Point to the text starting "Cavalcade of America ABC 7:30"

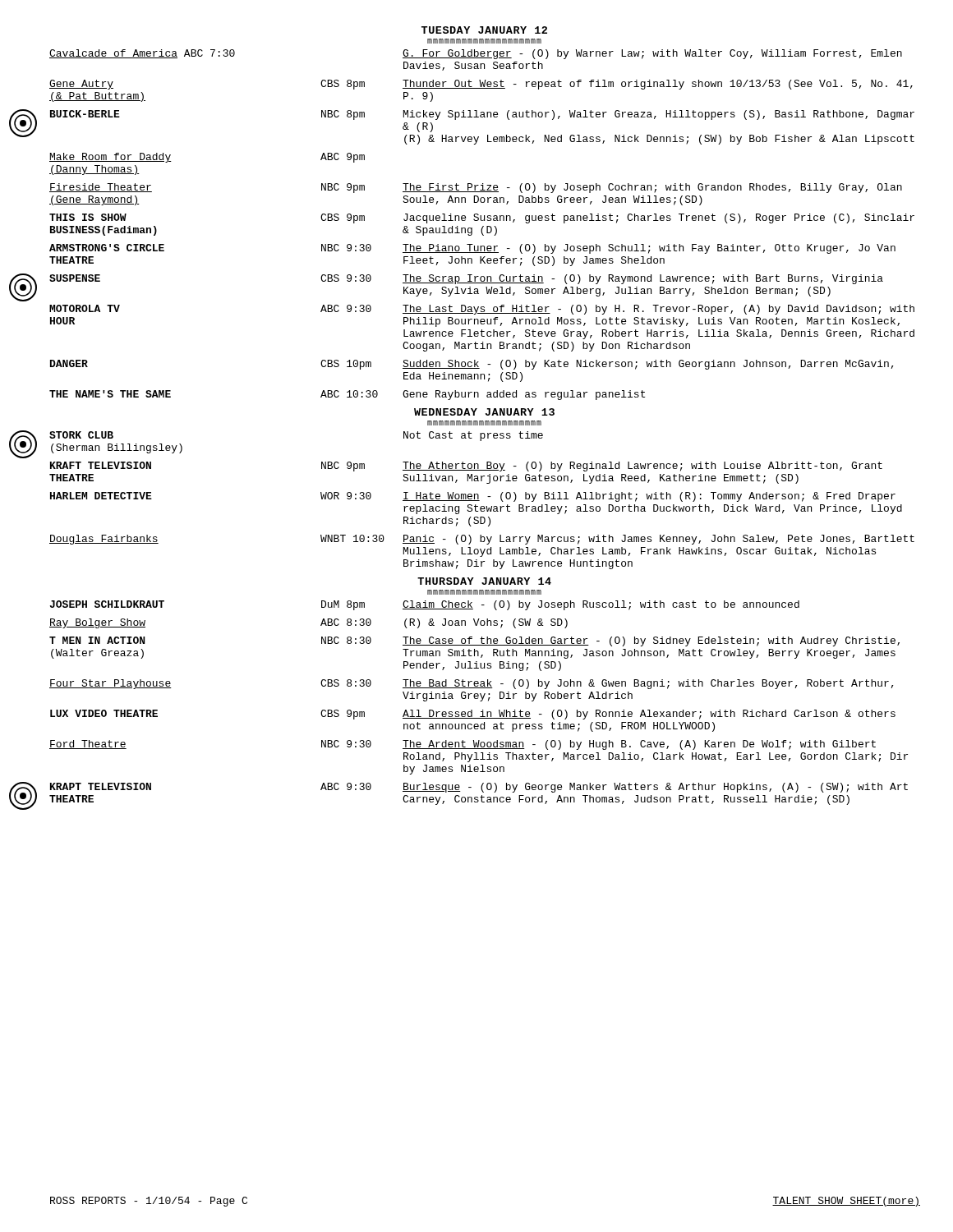[x=485, y=60]
